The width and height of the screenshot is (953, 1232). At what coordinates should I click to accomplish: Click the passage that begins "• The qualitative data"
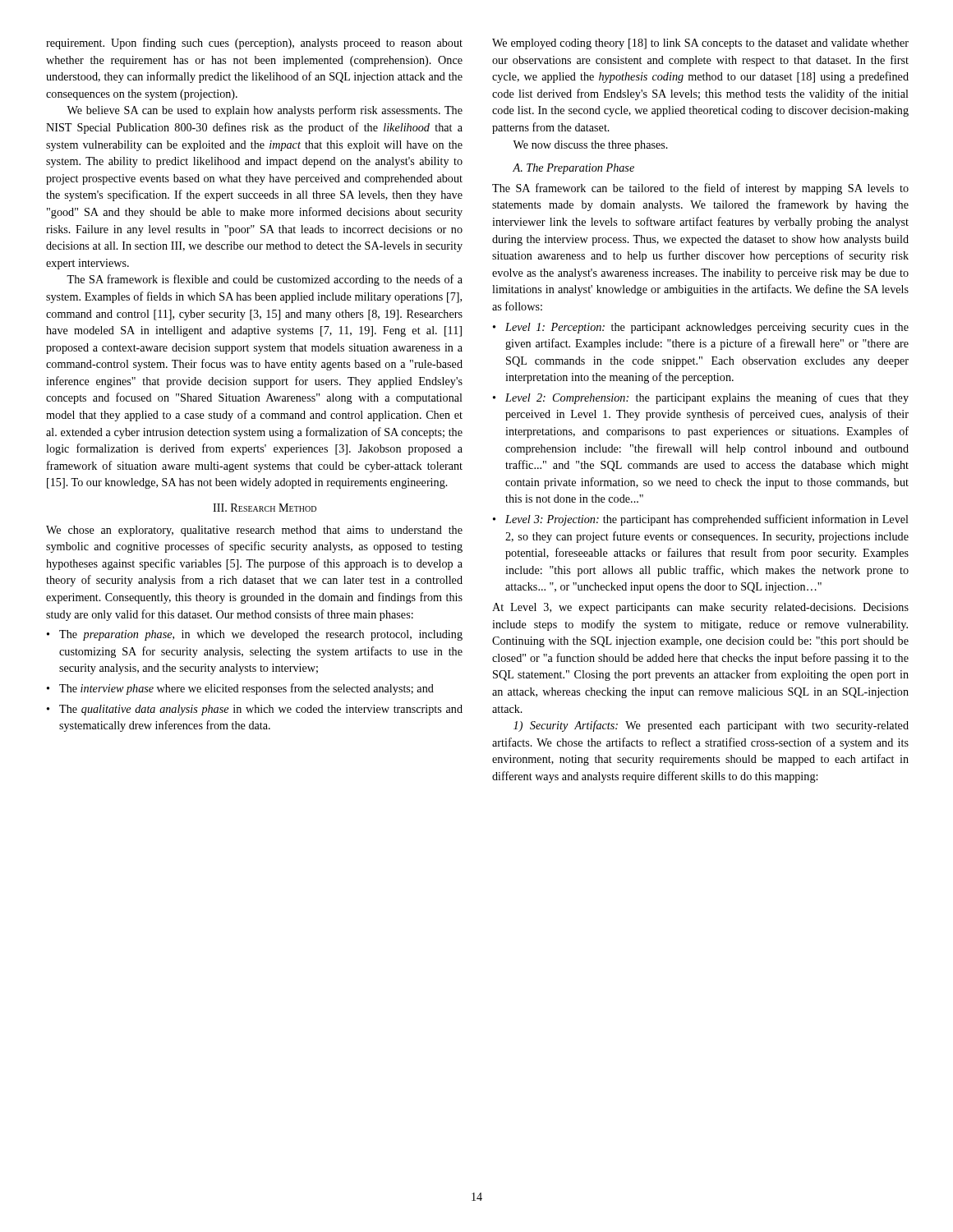click(x=254, y=717)
